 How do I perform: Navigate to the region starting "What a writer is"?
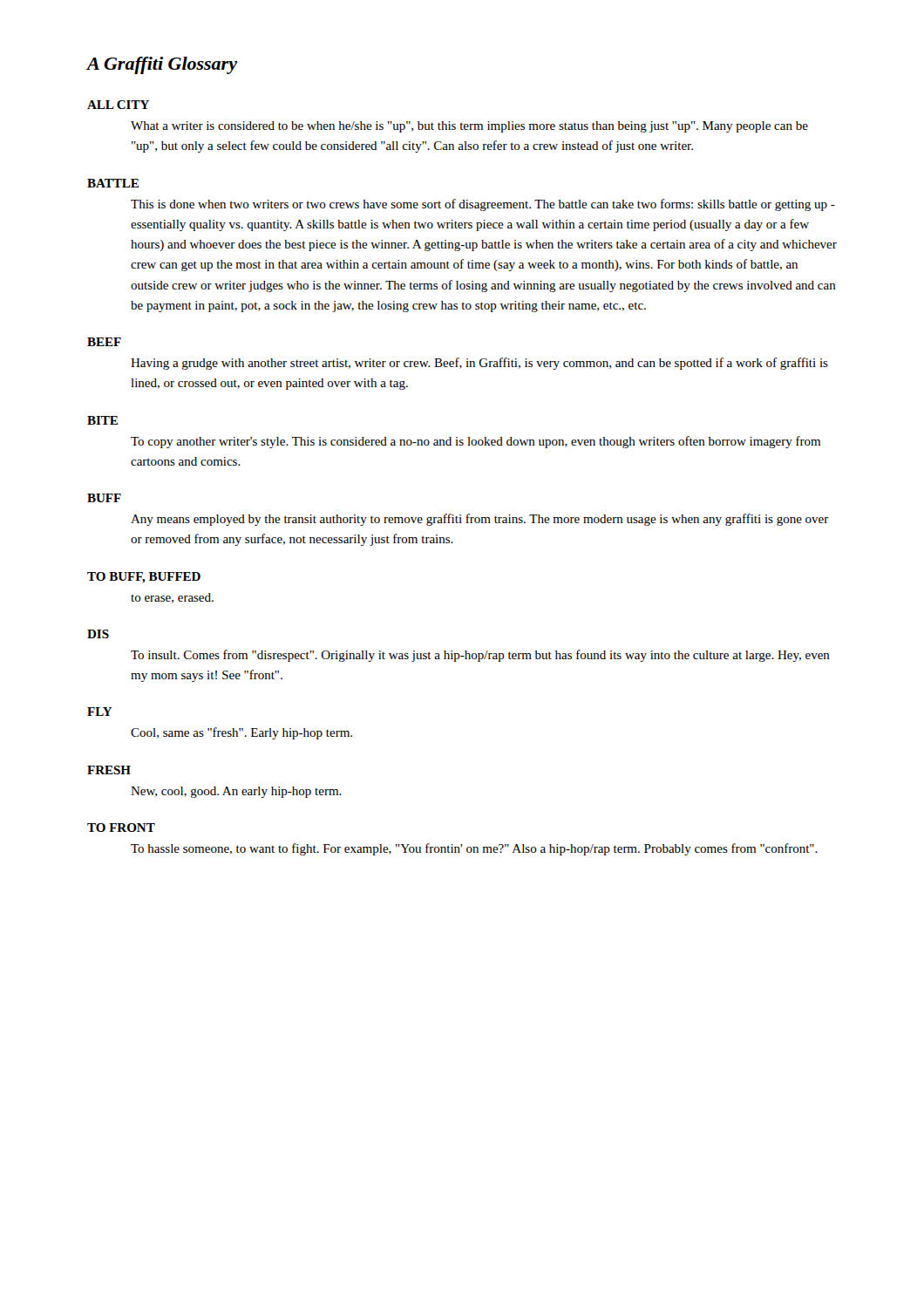469,136
